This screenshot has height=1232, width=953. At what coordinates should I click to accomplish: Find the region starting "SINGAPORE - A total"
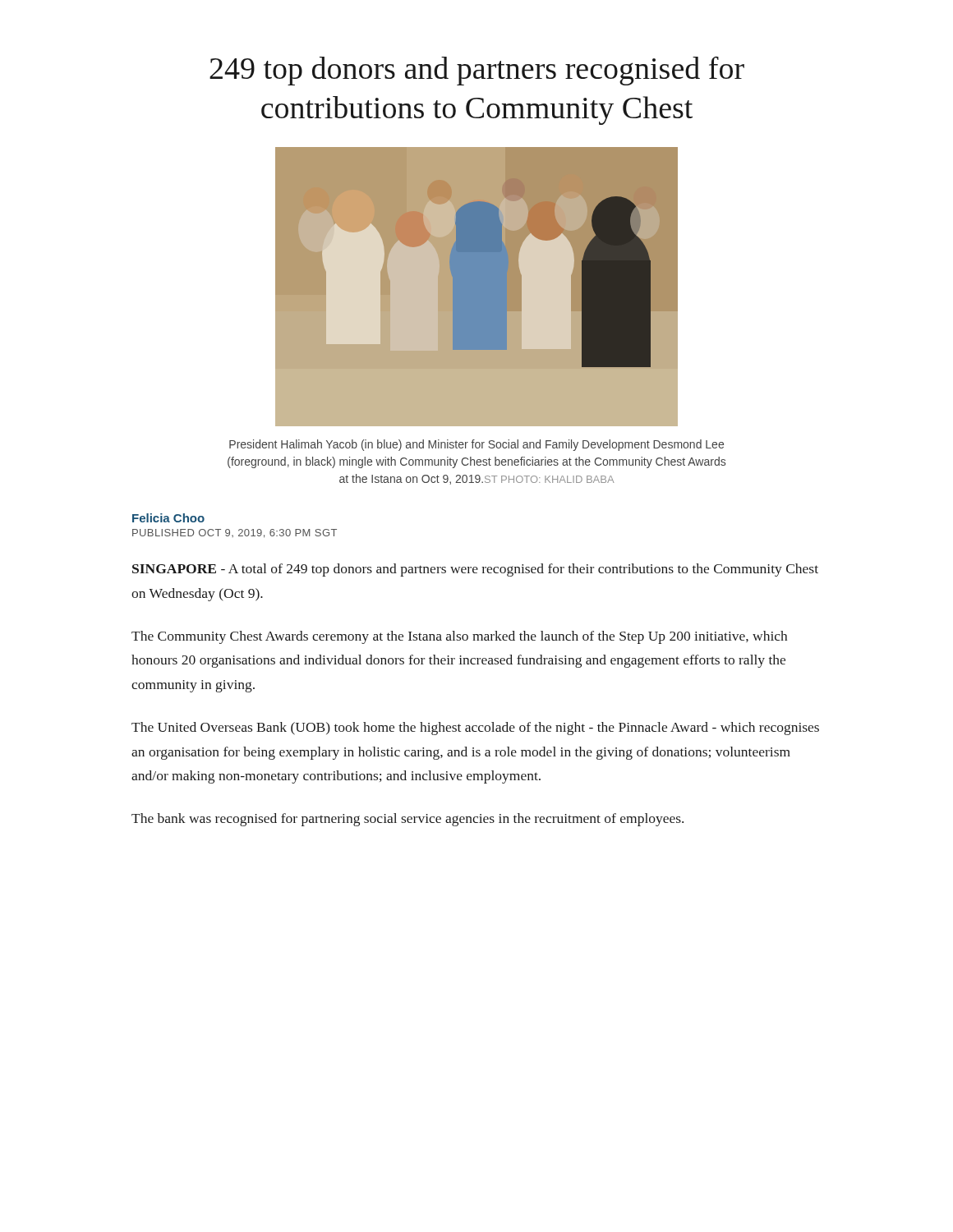click(x=475, y=581)
